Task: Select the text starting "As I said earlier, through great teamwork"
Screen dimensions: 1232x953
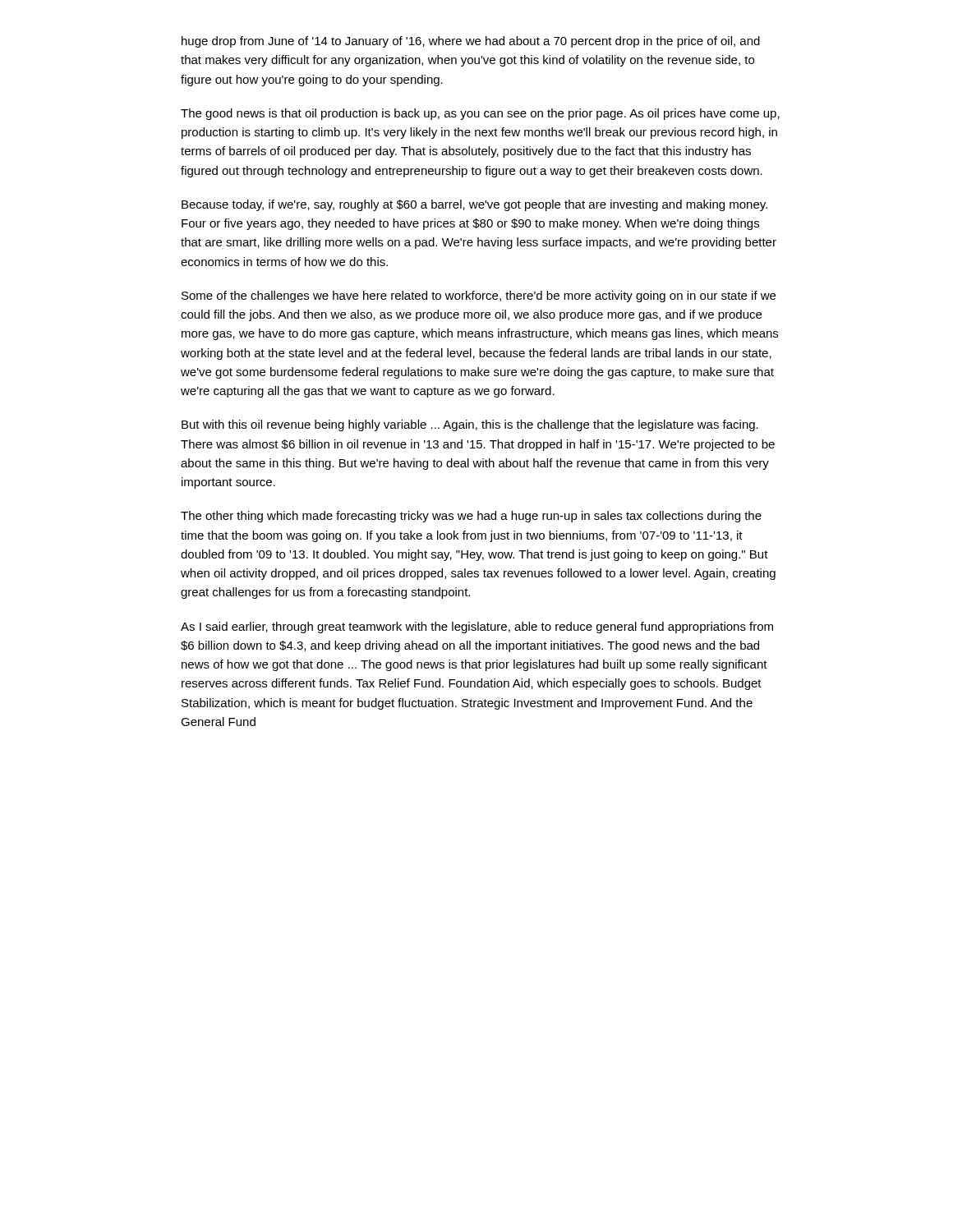Action: 477,674
